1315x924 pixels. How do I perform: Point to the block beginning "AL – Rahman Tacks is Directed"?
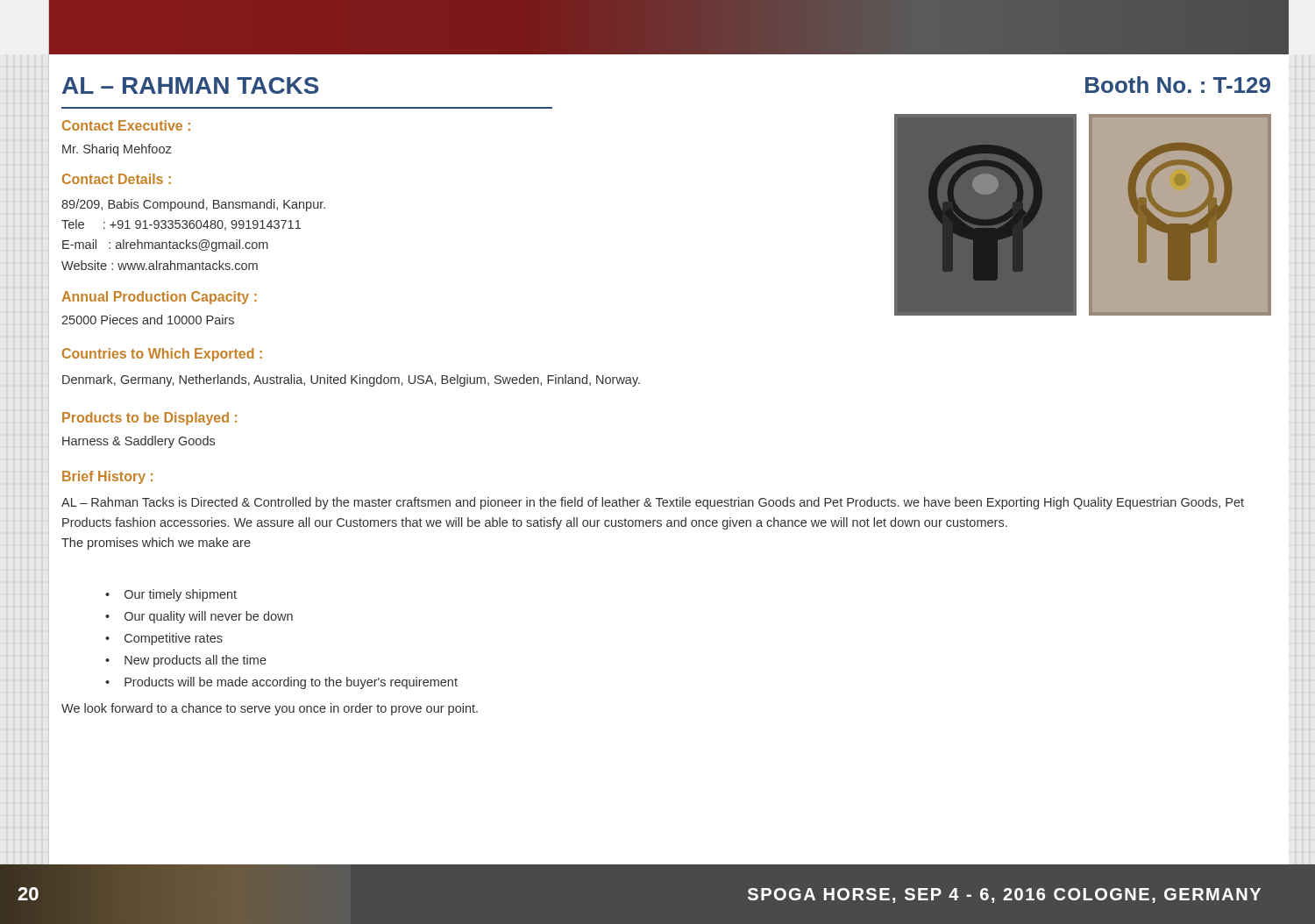point(653,523)
